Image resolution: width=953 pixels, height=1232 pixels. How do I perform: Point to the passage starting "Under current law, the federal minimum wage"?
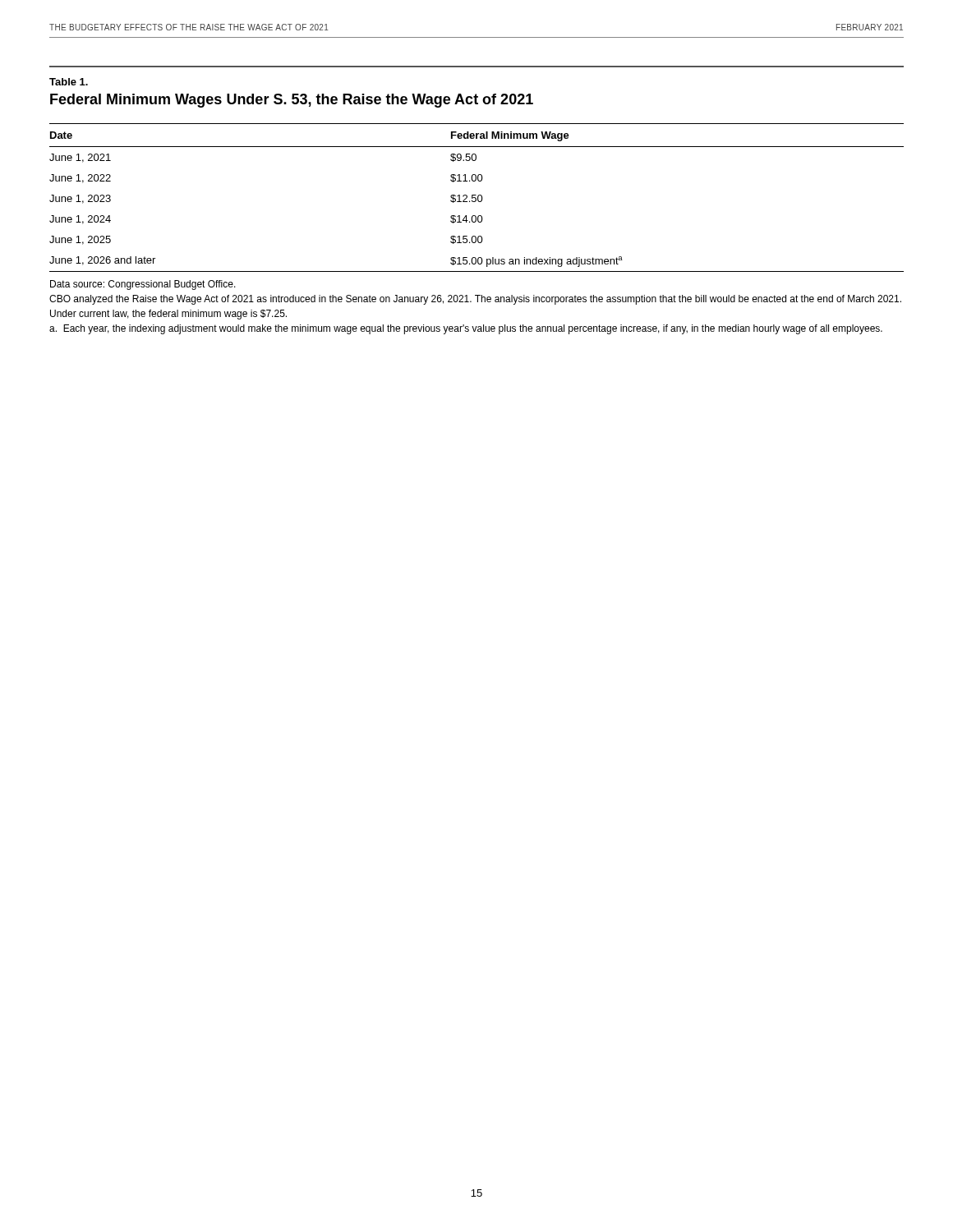coord(168,314)
